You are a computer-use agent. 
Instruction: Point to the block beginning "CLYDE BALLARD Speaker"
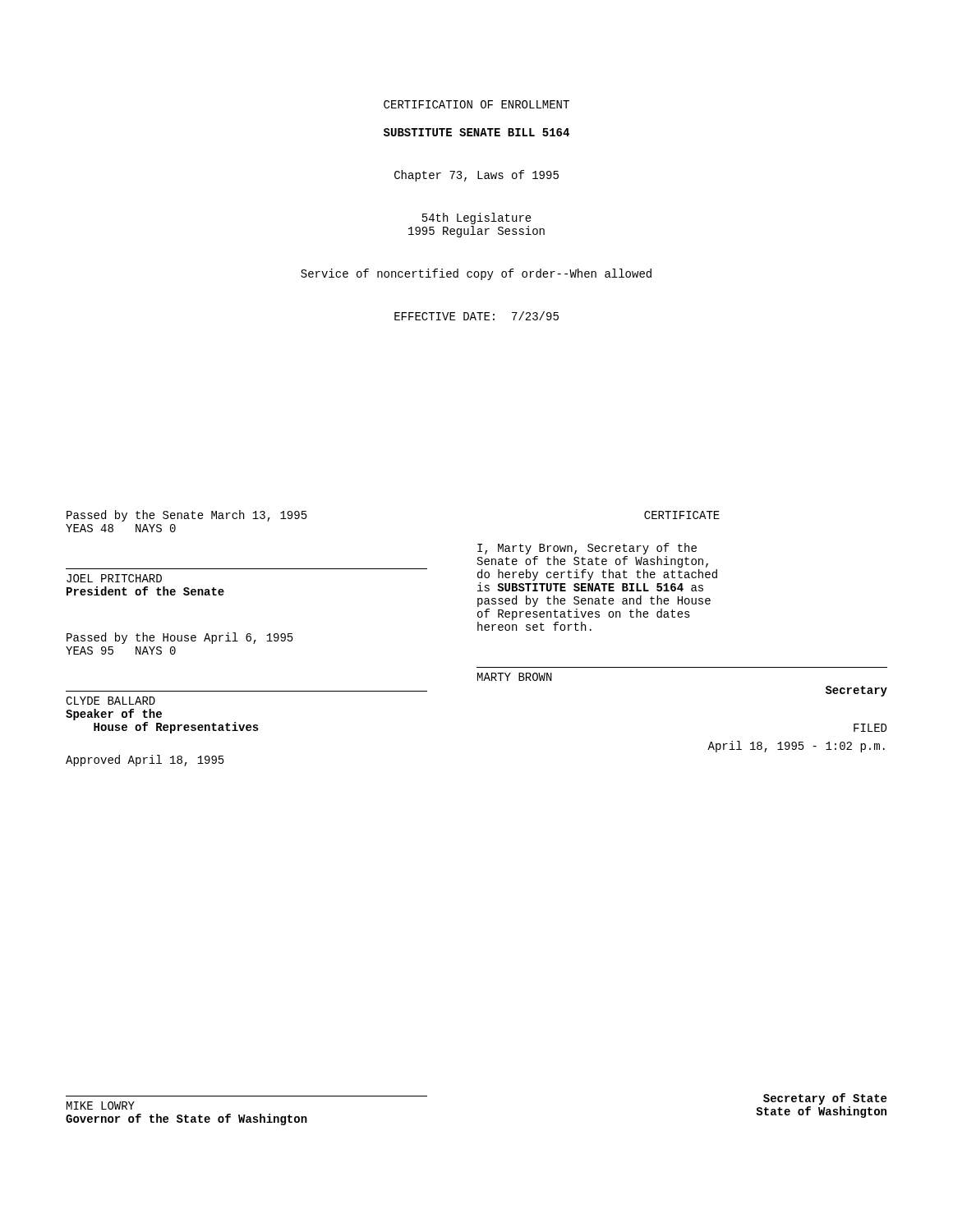point(246,713)
